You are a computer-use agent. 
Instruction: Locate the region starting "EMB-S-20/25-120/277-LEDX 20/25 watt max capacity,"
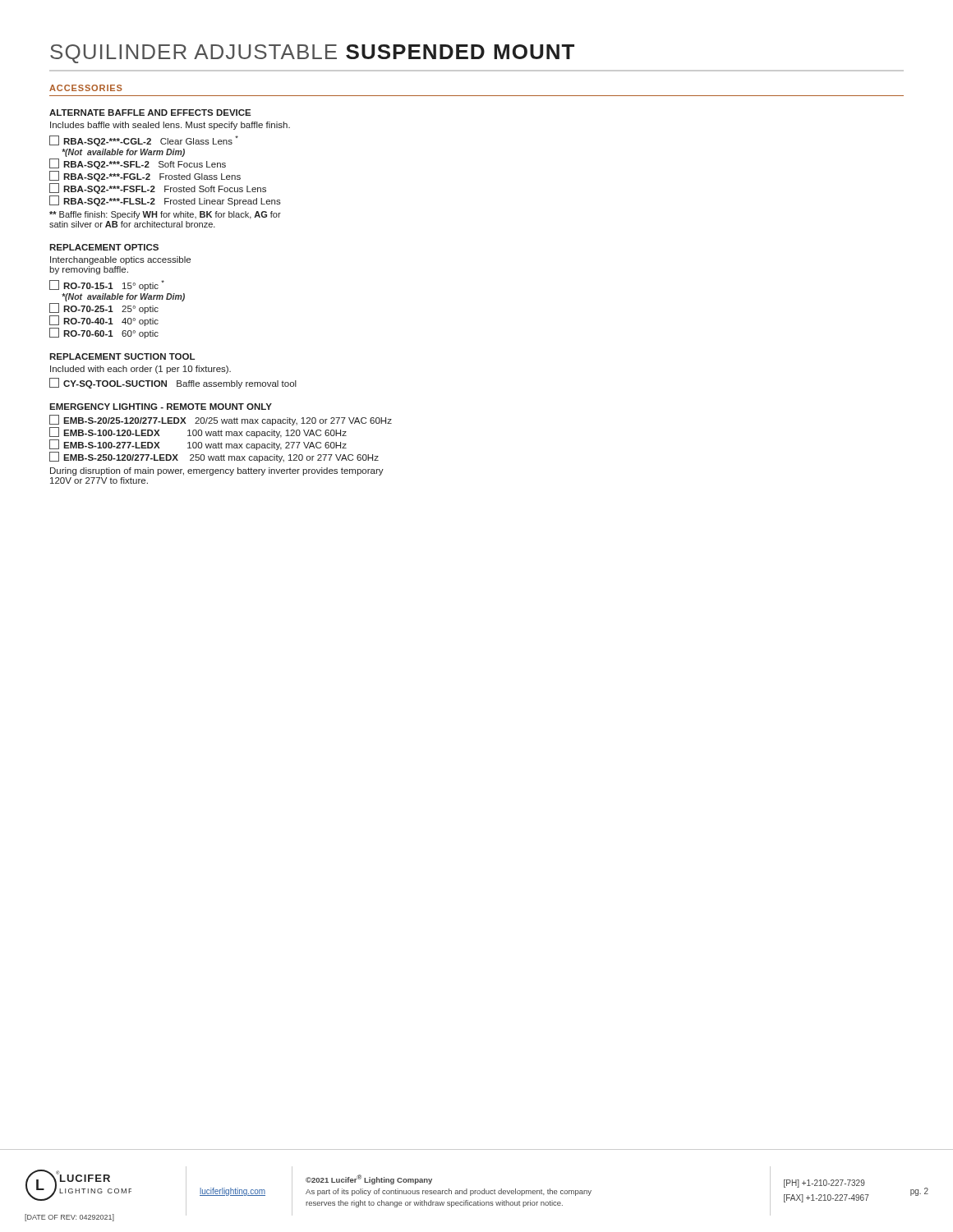tap(221, 420)
